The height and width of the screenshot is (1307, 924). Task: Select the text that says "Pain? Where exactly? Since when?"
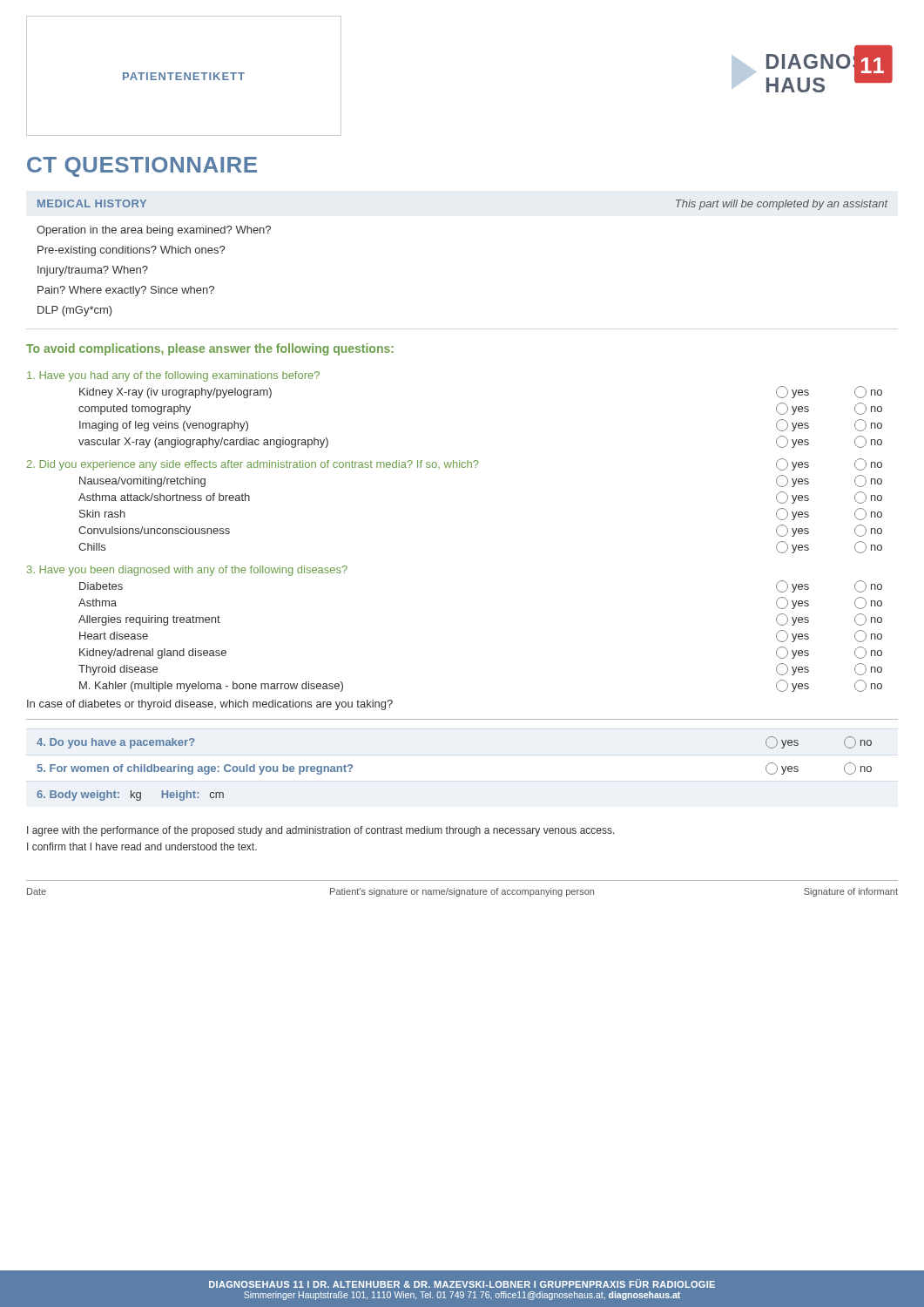click(126, 290)
